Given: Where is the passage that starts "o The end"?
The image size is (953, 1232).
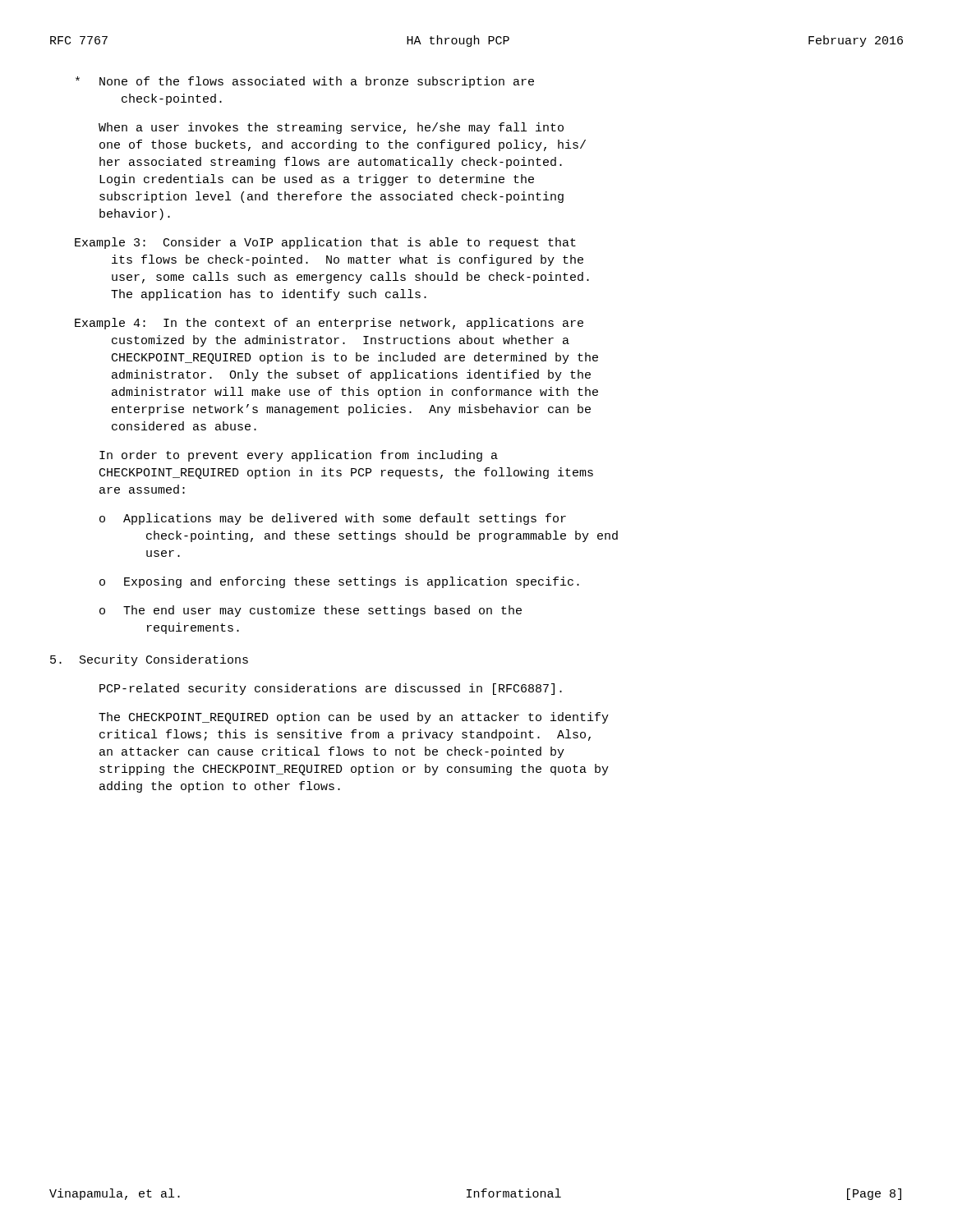Looking at the screenshot, I should click(311, 619).
